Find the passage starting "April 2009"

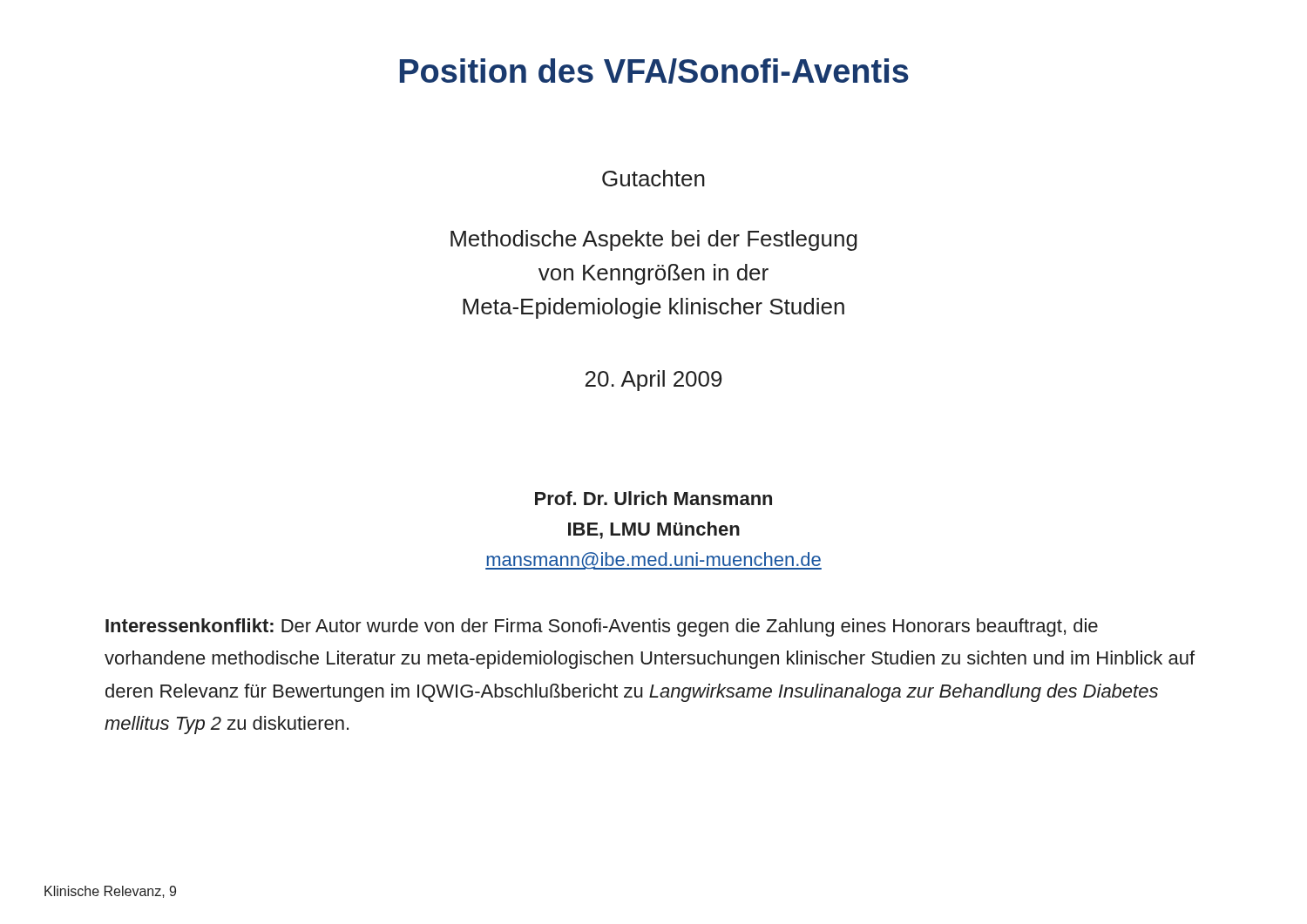tap(654, 379)
